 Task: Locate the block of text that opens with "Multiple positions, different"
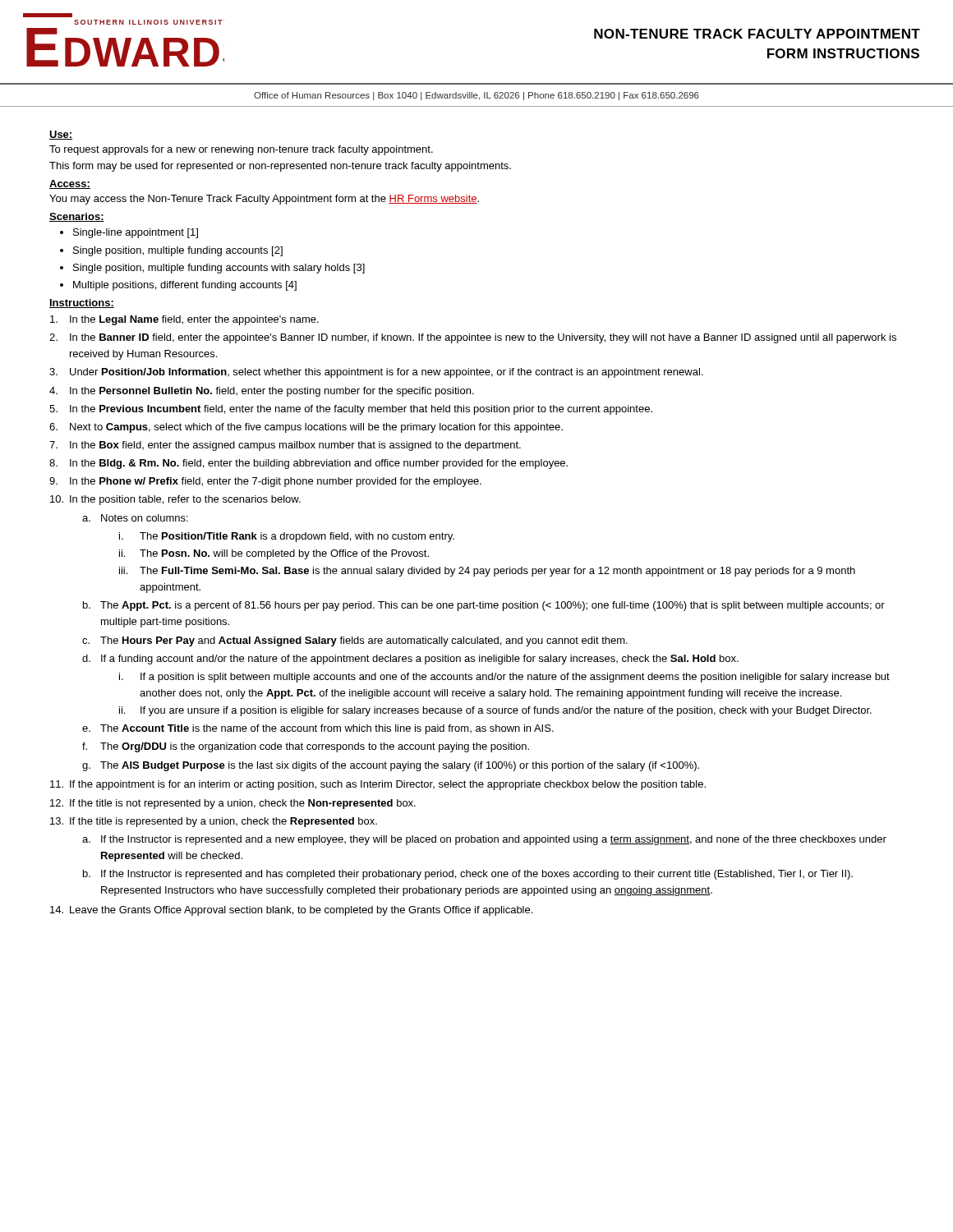pos(185,284)
